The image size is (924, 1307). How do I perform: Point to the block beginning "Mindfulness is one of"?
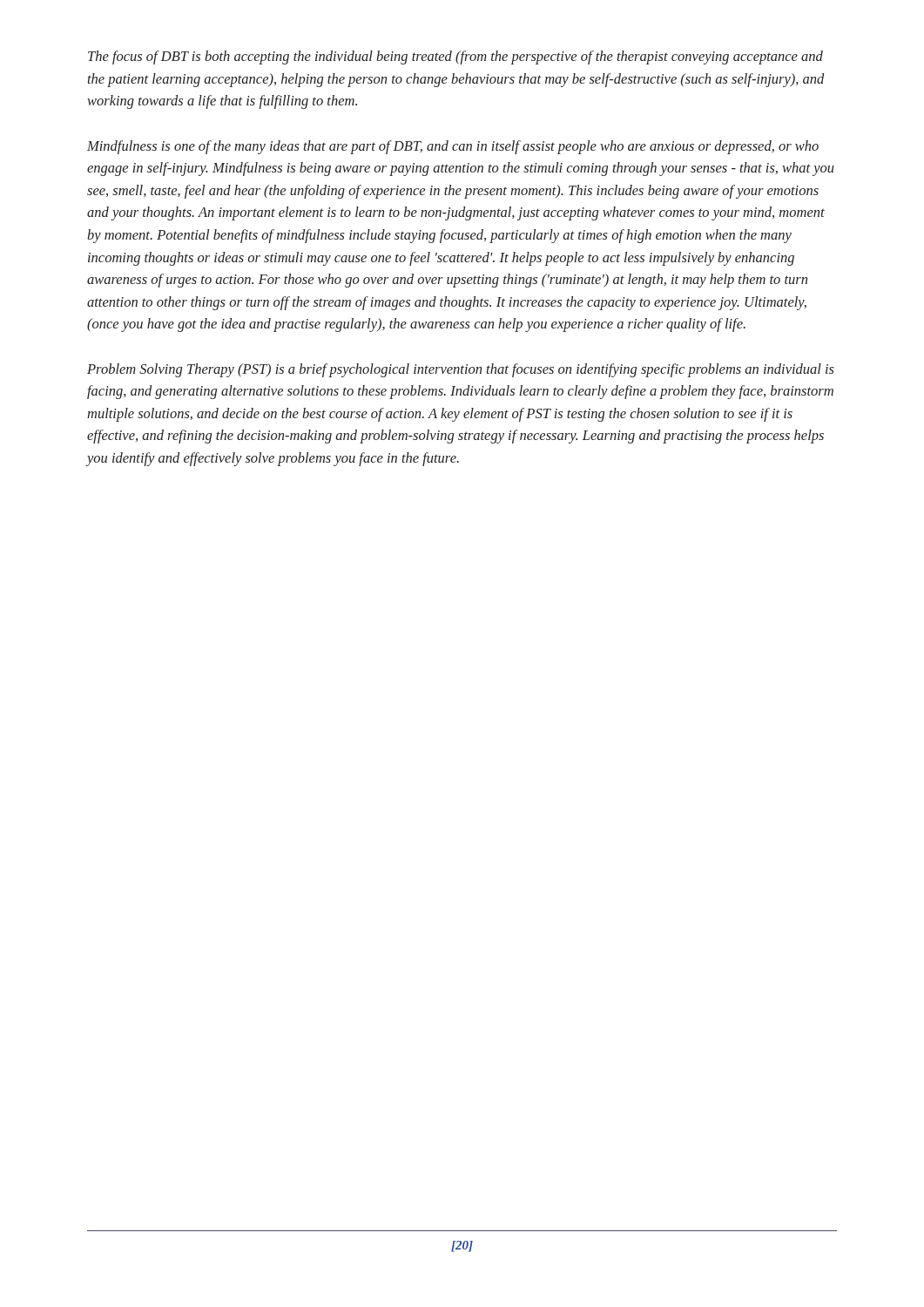click(461, 235)
